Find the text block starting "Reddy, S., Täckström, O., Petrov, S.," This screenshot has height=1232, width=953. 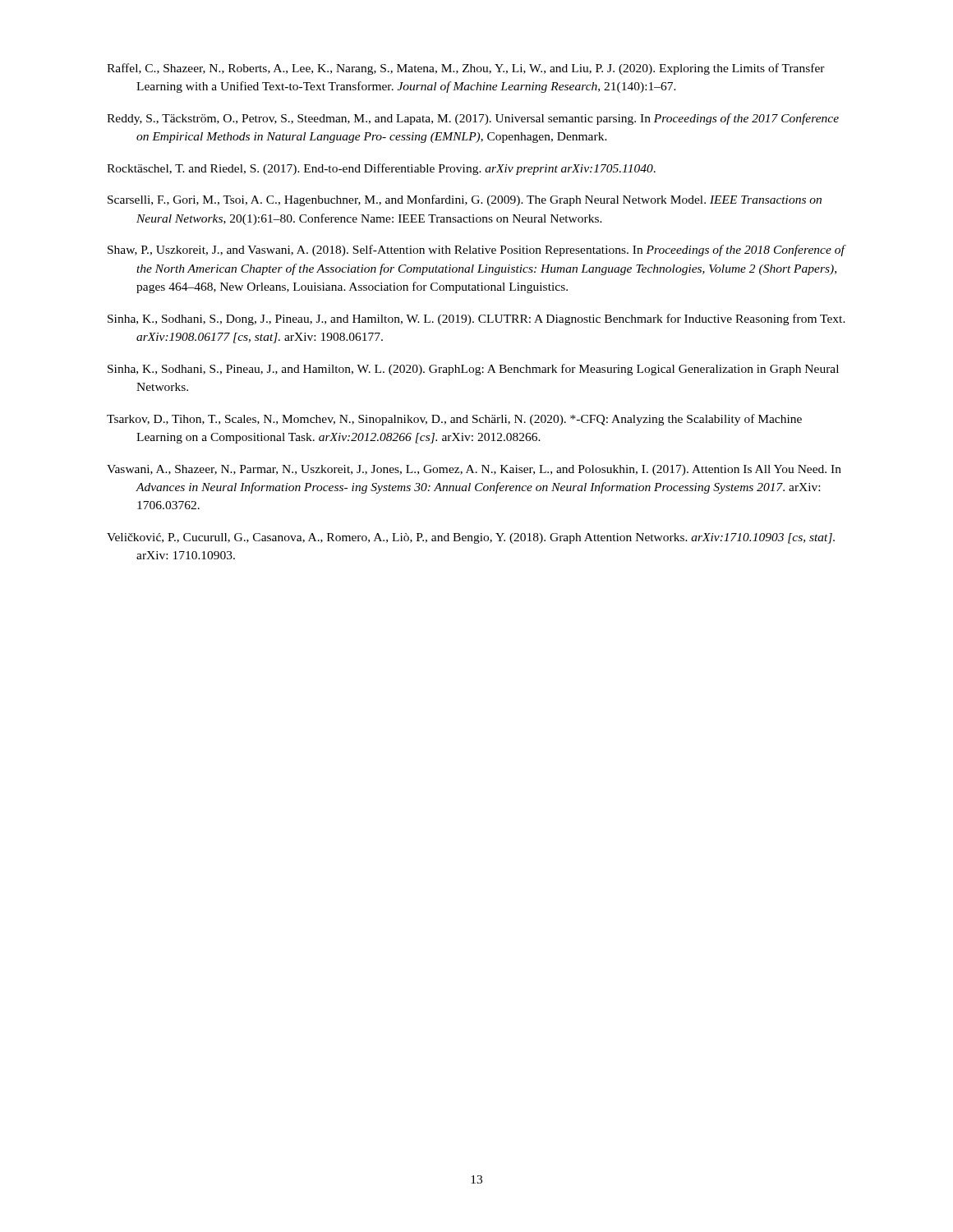point(473,127)
